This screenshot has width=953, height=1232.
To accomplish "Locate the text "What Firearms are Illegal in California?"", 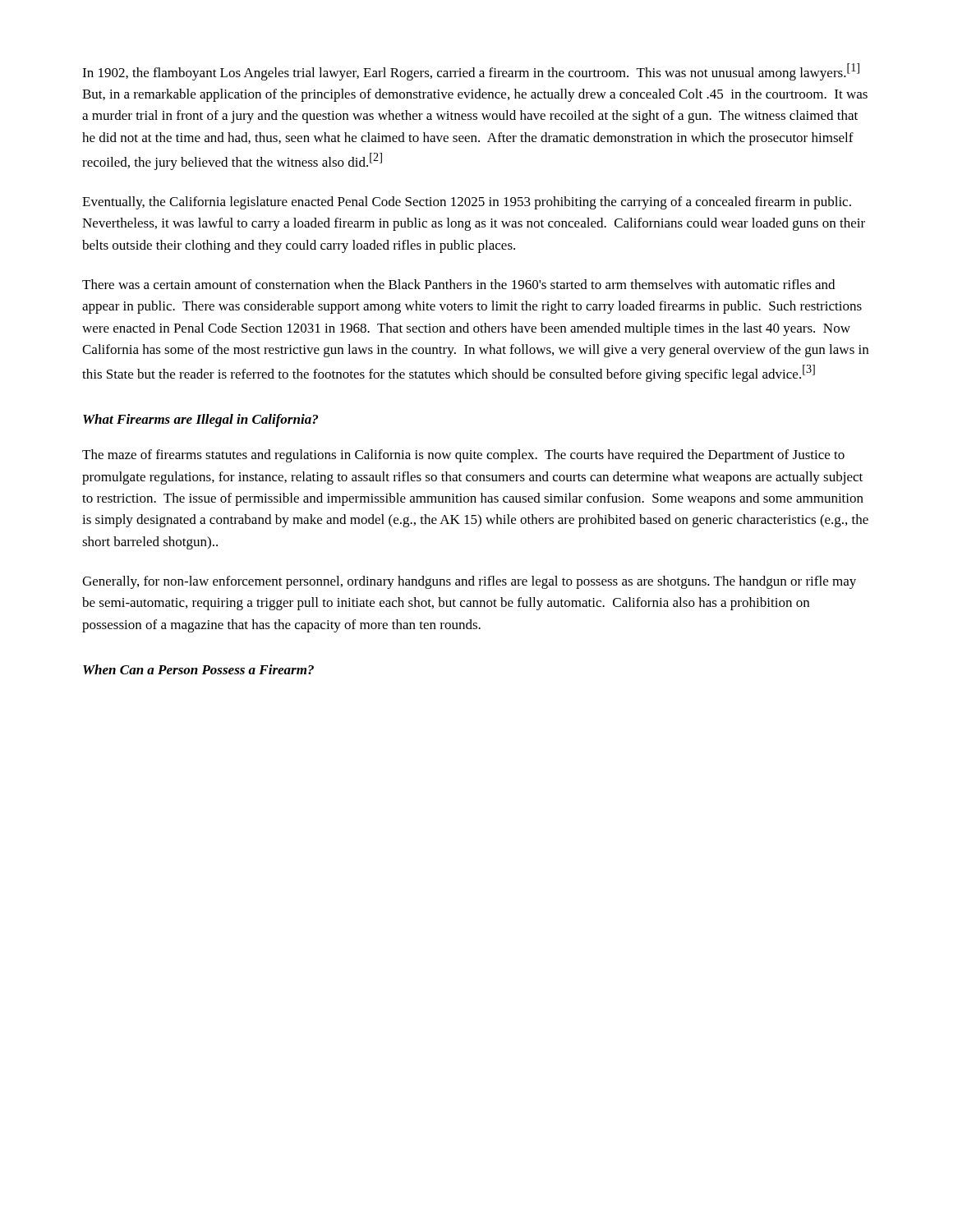I will point(200,420).
